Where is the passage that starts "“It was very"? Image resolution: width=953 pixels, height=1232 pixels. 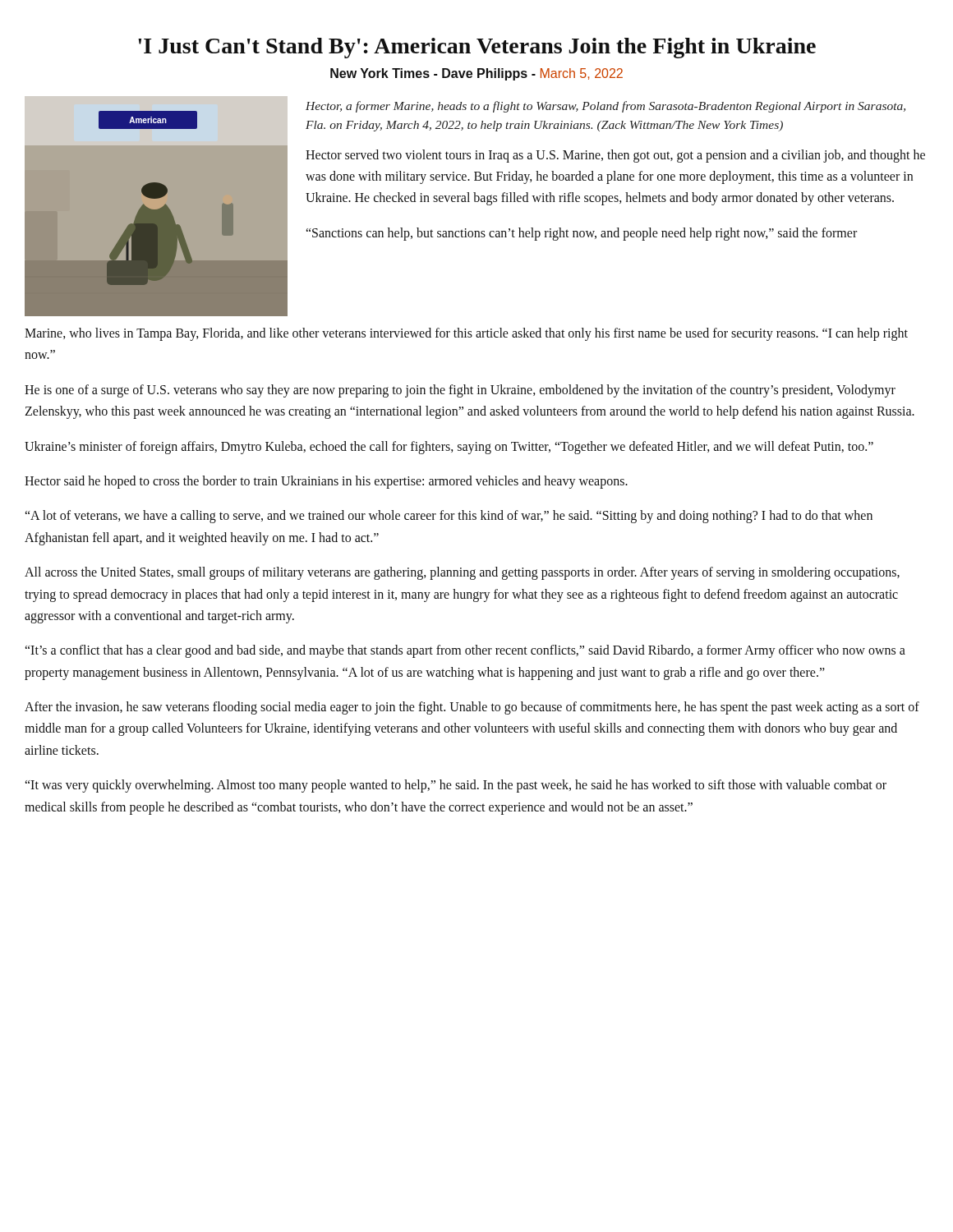coord(456,796)
